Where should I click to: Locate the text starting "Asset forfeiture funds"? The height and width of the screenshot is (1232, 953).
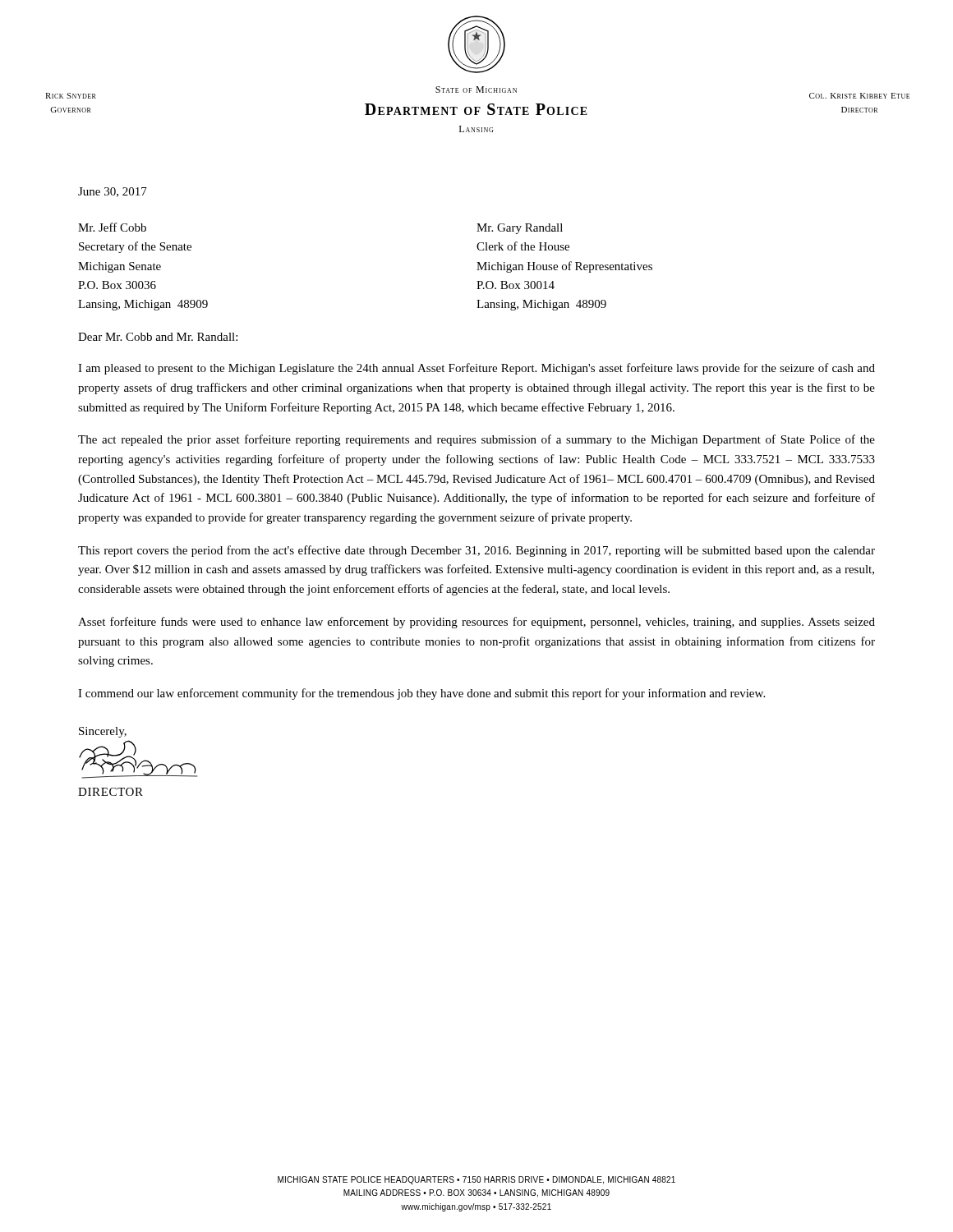(x=476, y=641)
